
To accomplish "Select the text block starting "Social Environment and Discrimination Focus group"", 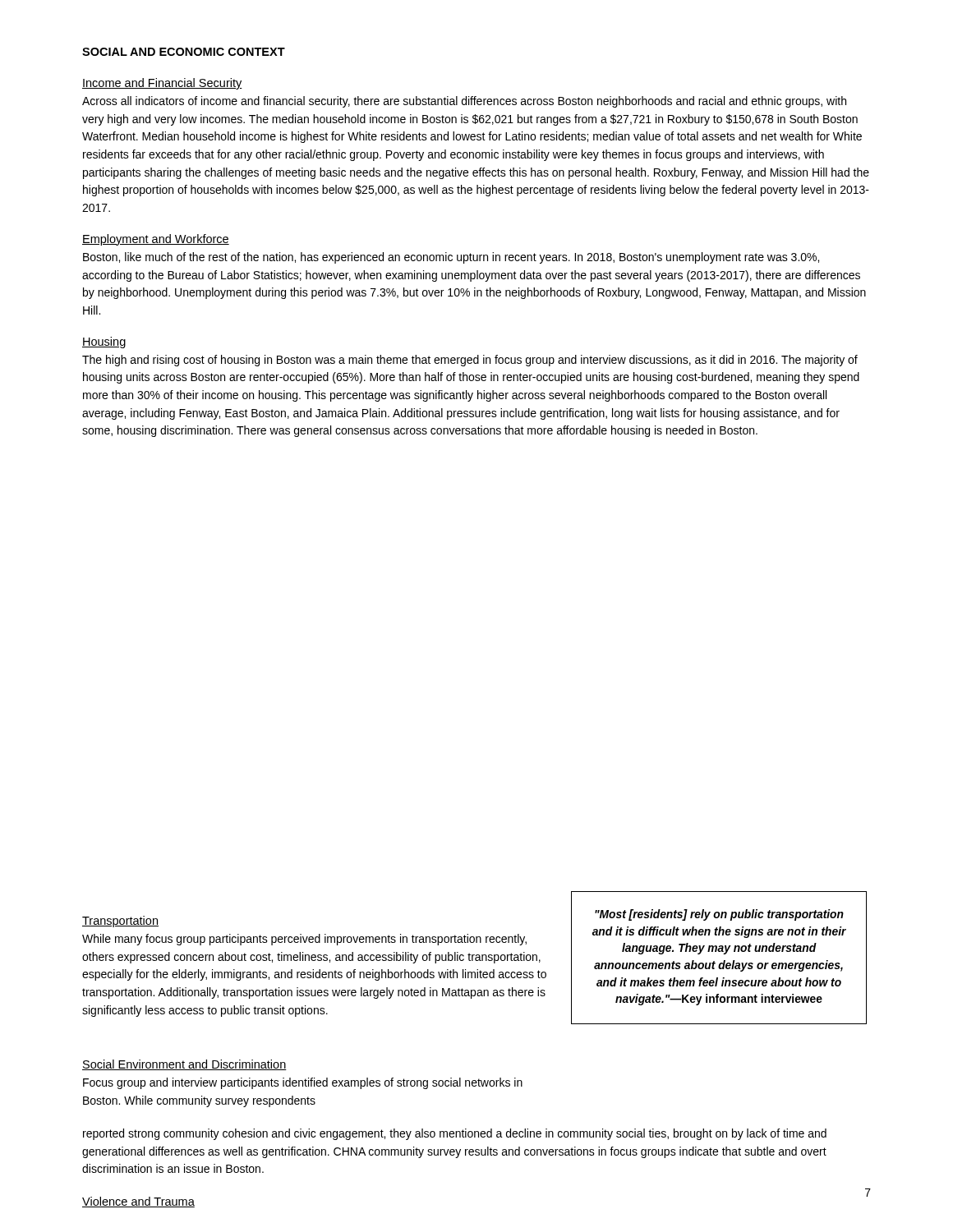I will point(320,1084).
